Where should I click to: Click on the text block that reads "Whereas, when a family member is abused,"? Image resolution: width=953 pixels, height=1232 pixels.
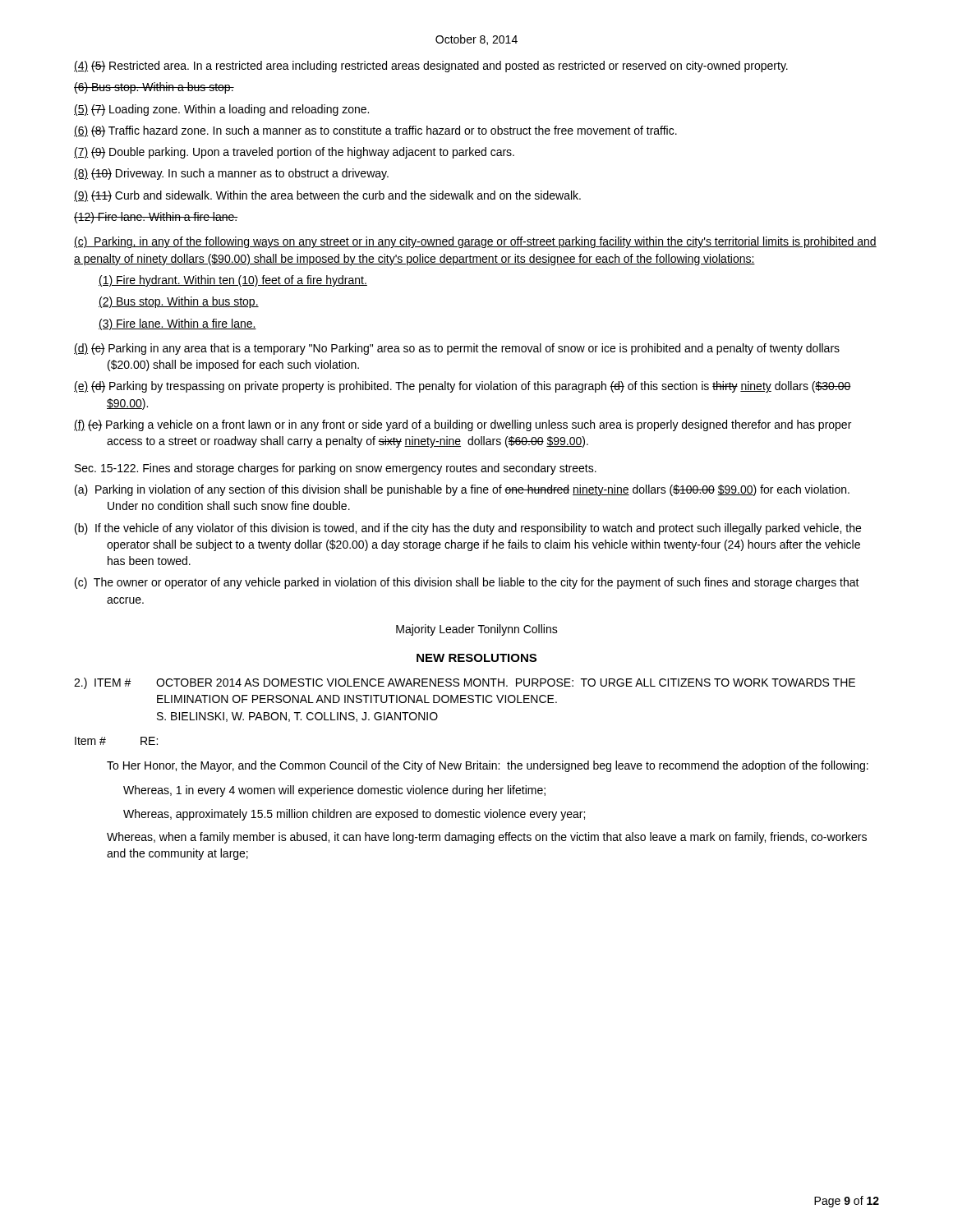pos(487,845)
